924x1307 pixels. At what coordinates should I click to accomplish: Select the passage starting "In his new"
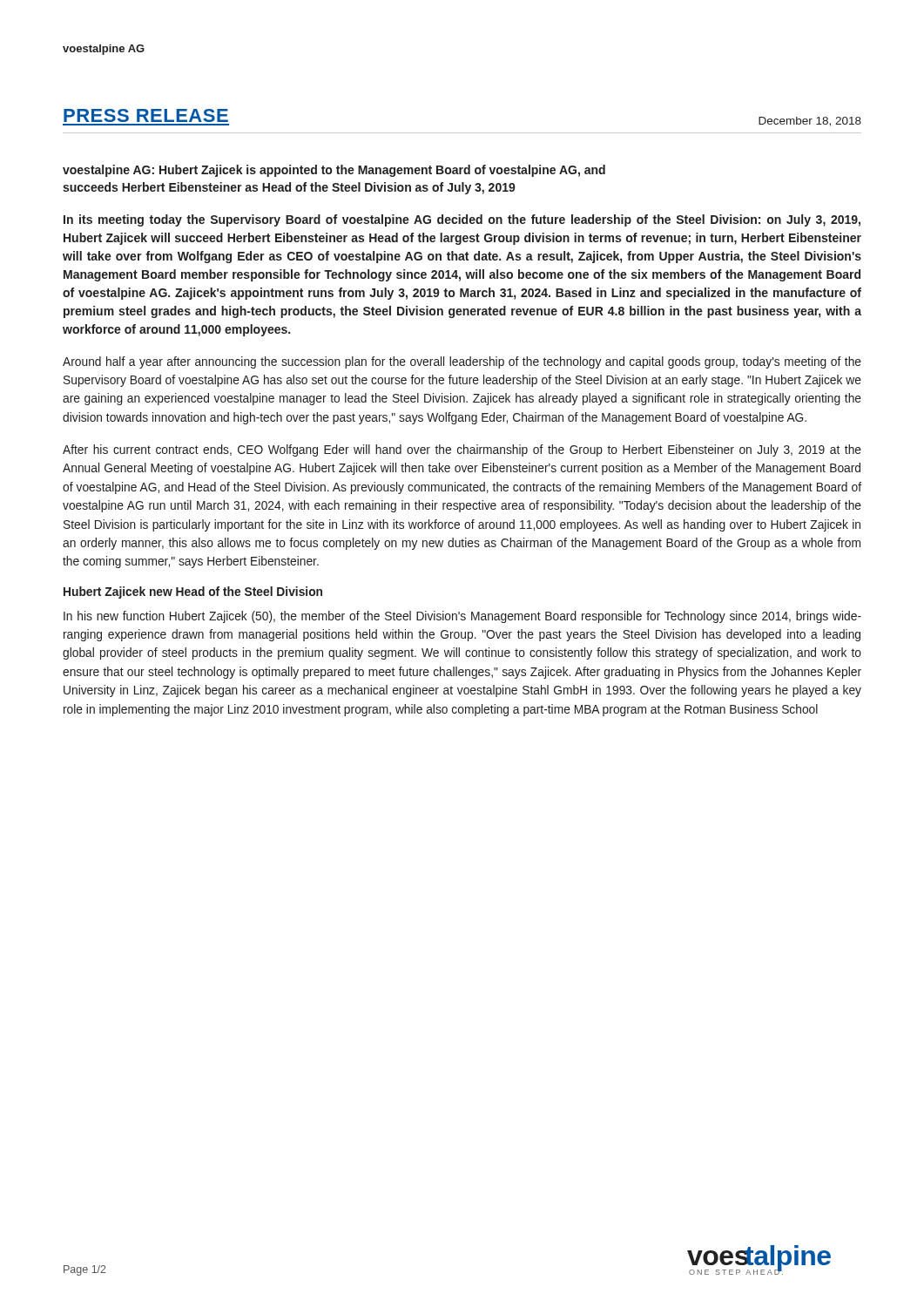[462, 663]
